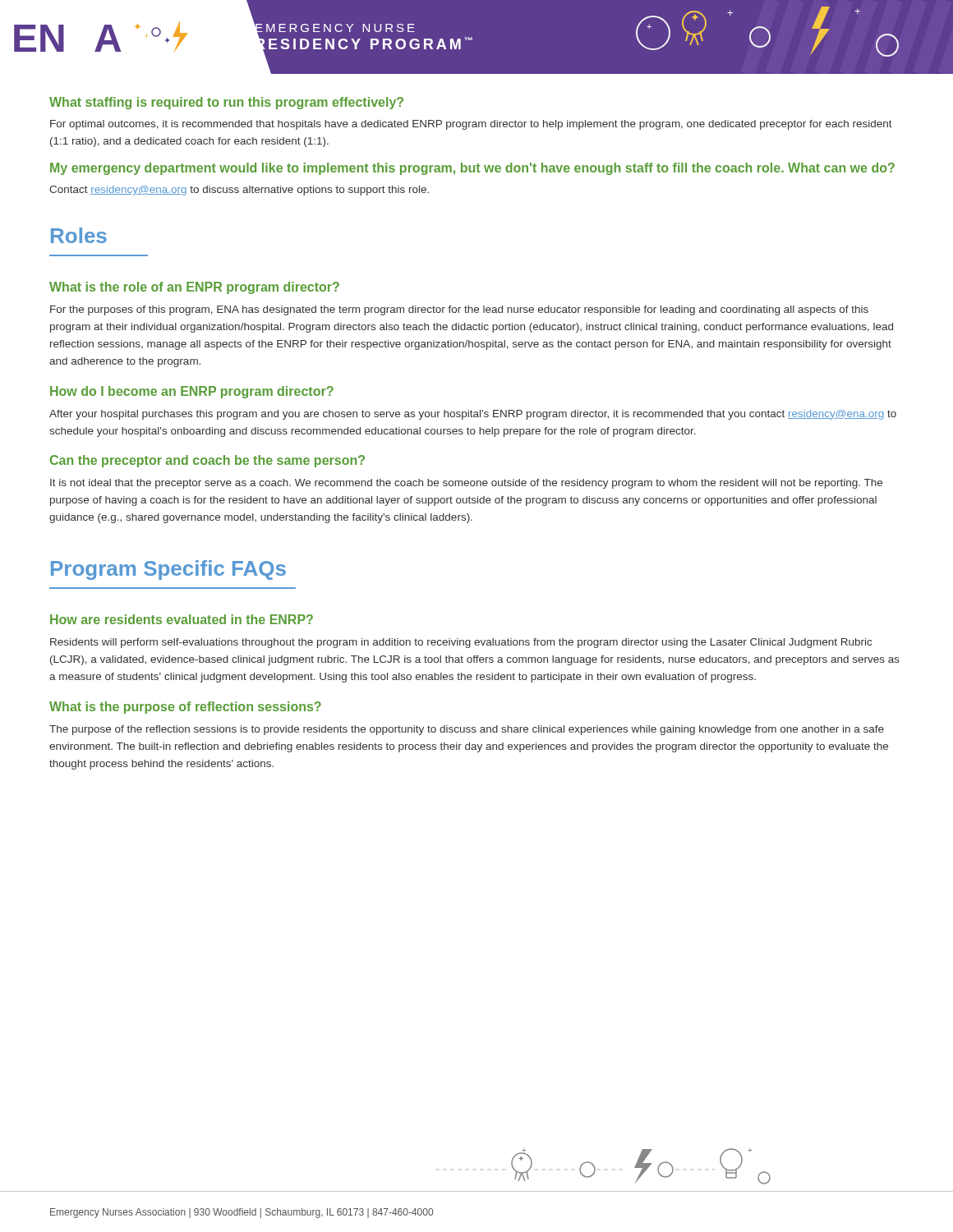The height and width of the screenshot is (1232, 953).
Task: Click on the block starting "Residents will perform self-evaluations throughout the program"
Action: [474, 659]
